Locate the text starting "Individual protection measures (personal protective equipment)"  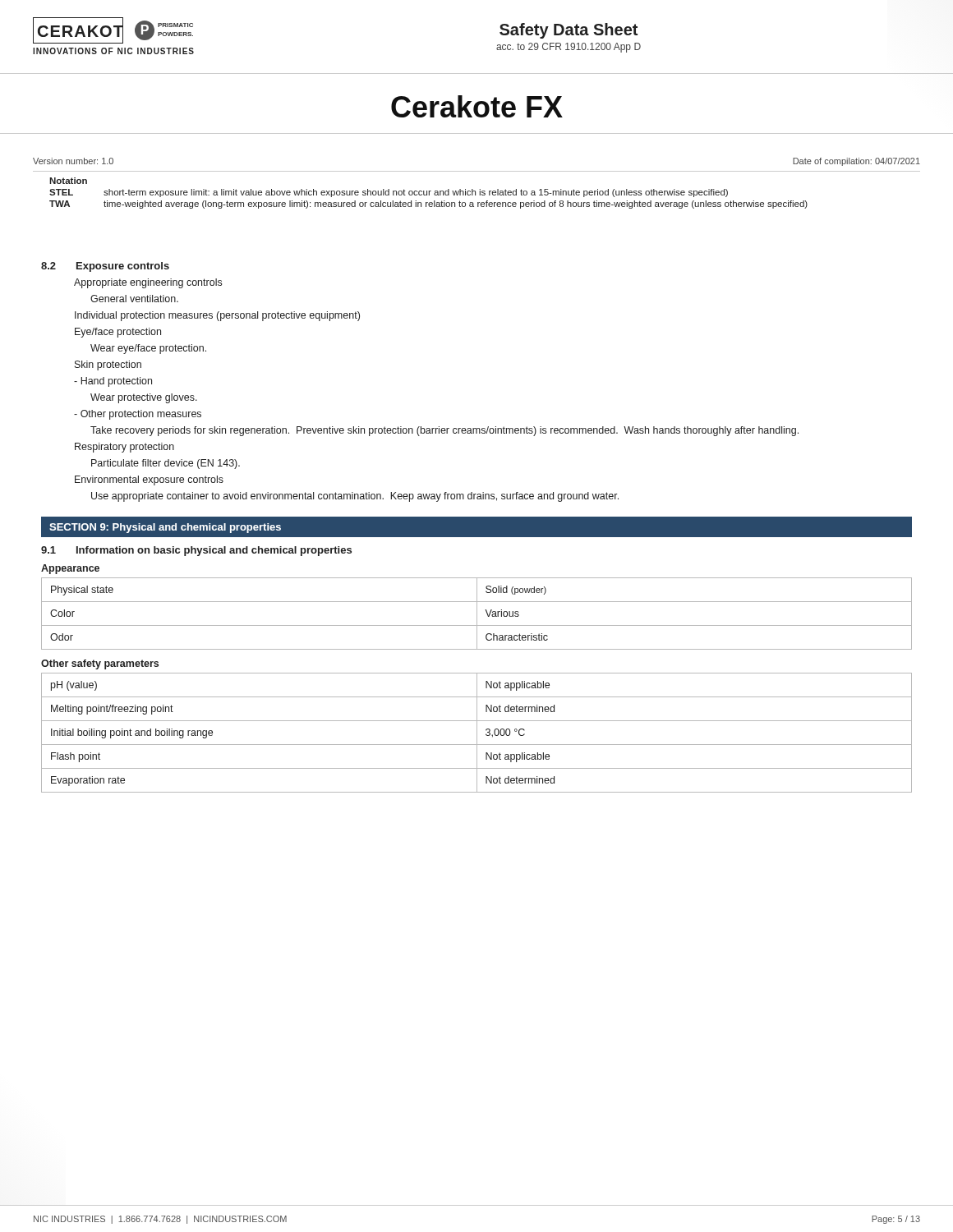pyautogui.click(x=217, y=315)
